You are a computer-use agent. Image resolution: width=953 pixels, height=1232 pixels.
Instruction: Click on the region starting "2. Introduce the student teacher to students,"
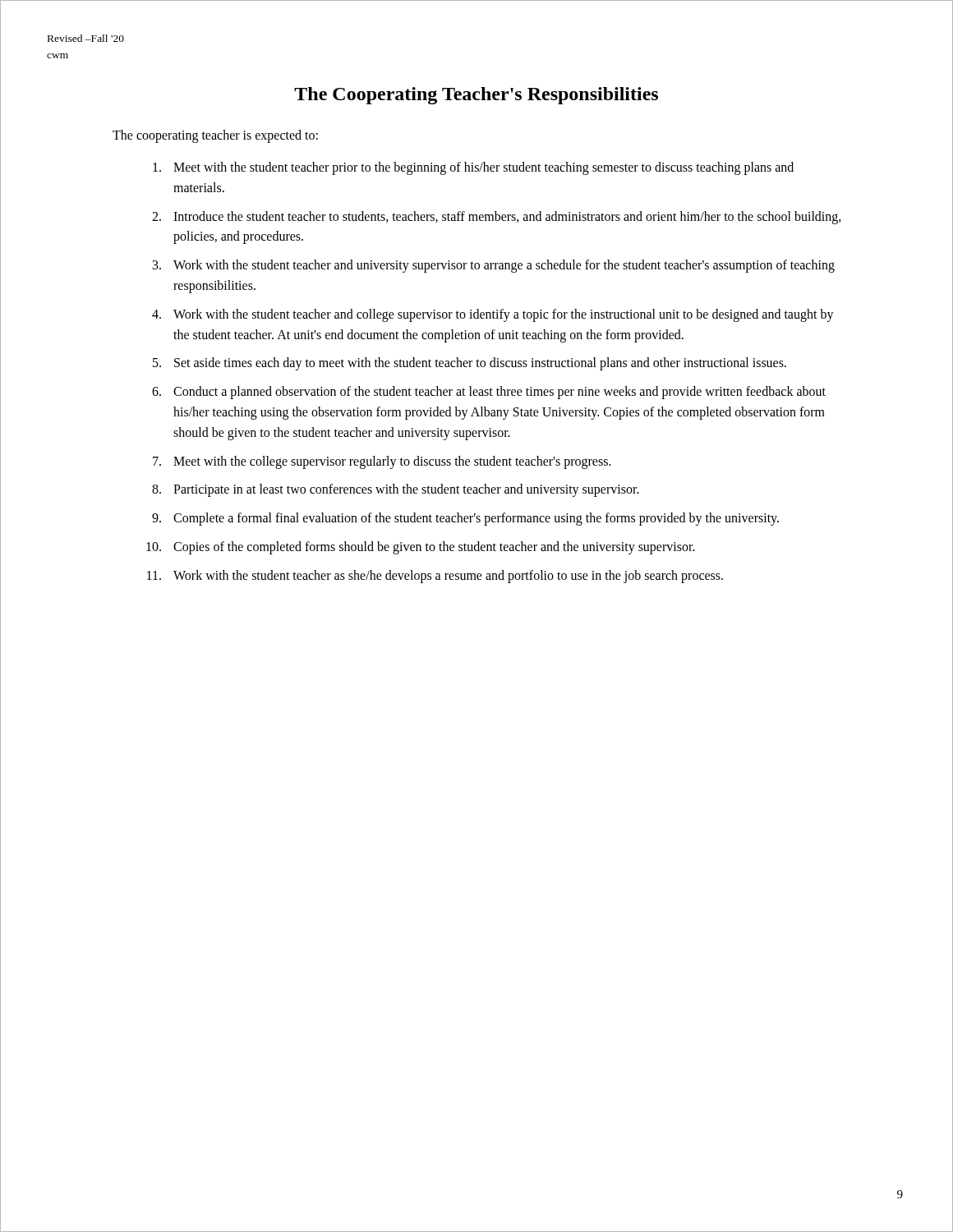pyautogui.click(x=489, y=227)
